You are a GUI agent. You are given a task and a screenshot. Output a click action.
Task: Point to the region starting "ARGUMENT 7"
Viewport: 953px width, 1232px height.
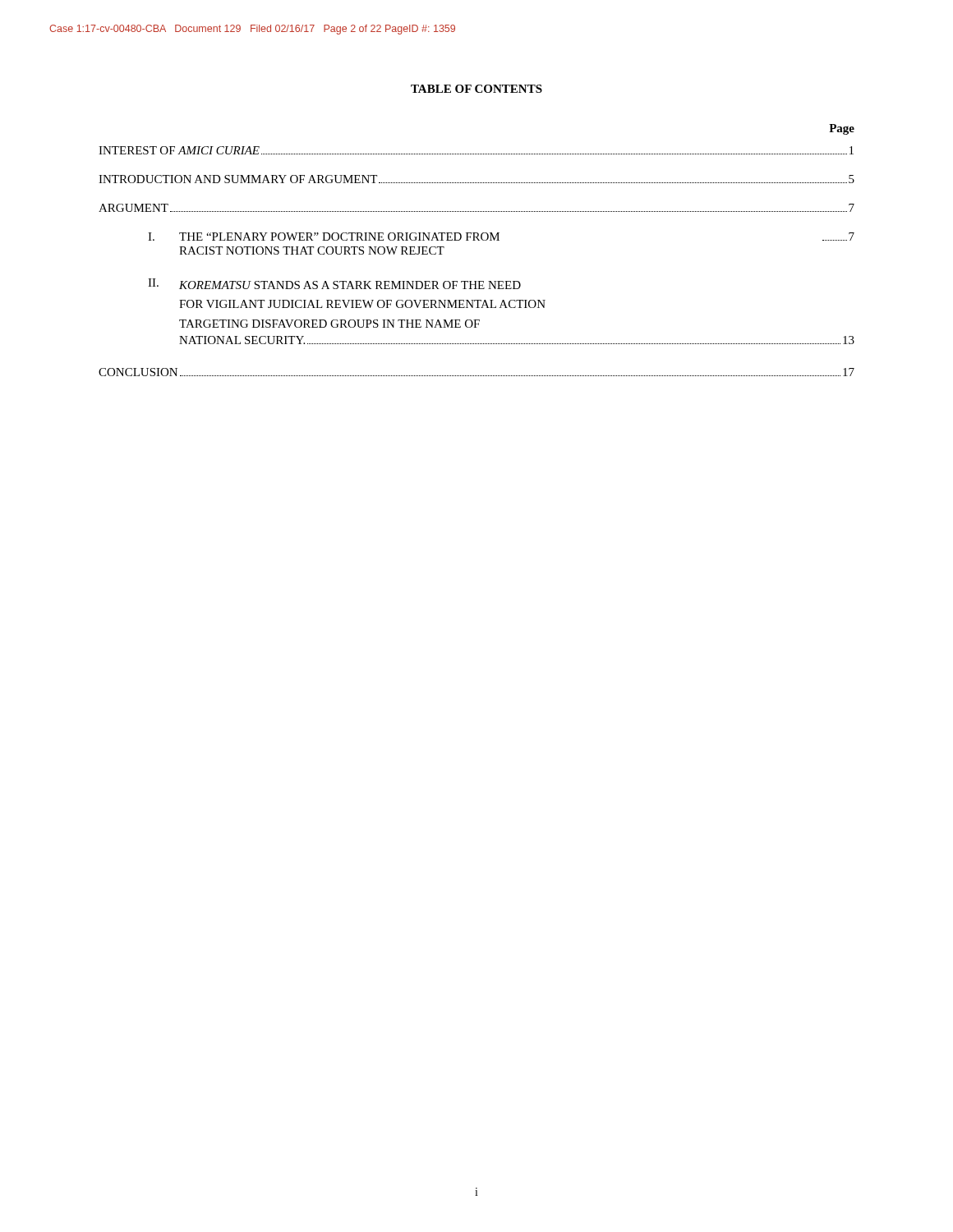click(x=476, y=208)
